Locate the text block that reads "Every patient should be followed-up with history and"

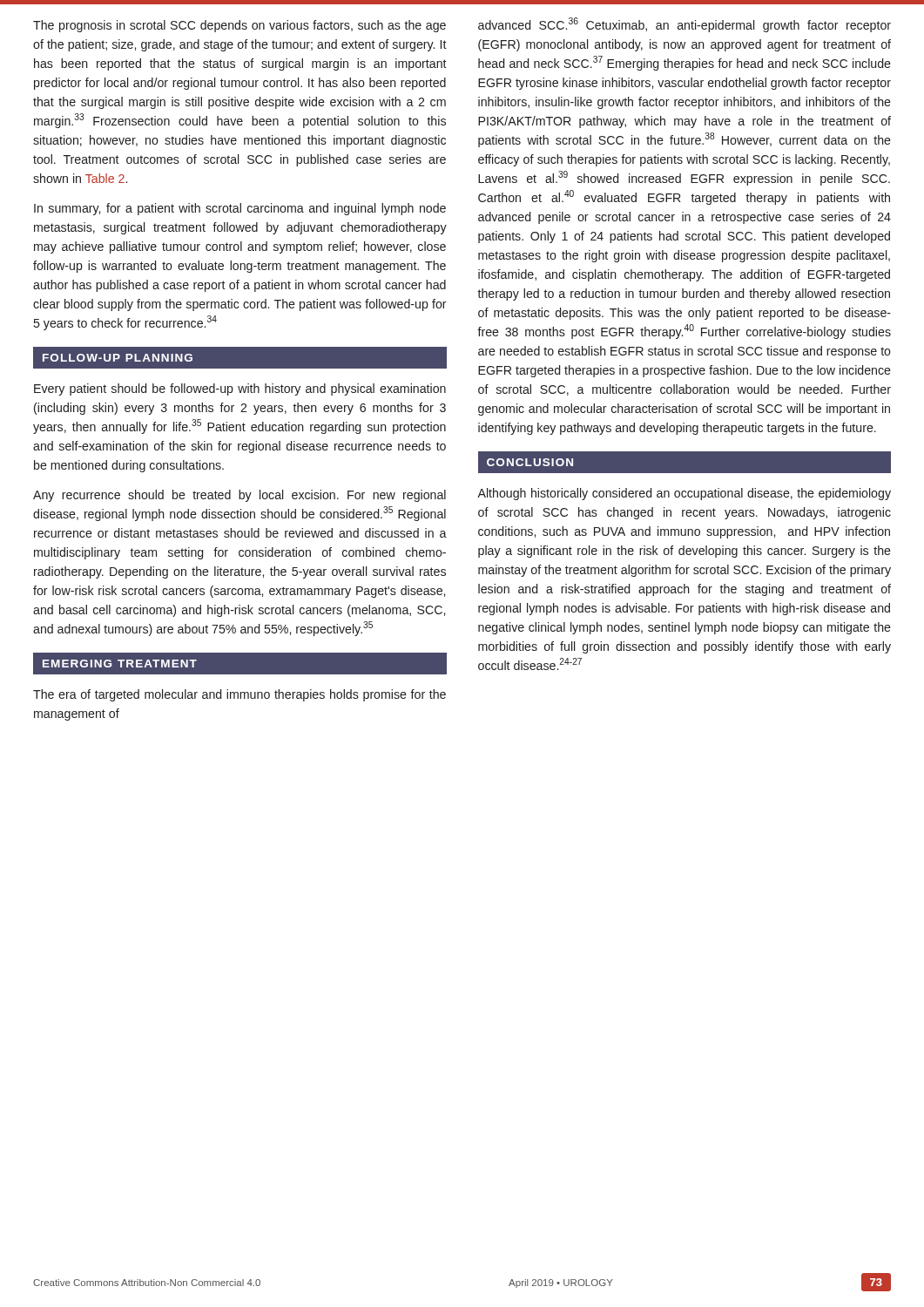tap(240, 427)
